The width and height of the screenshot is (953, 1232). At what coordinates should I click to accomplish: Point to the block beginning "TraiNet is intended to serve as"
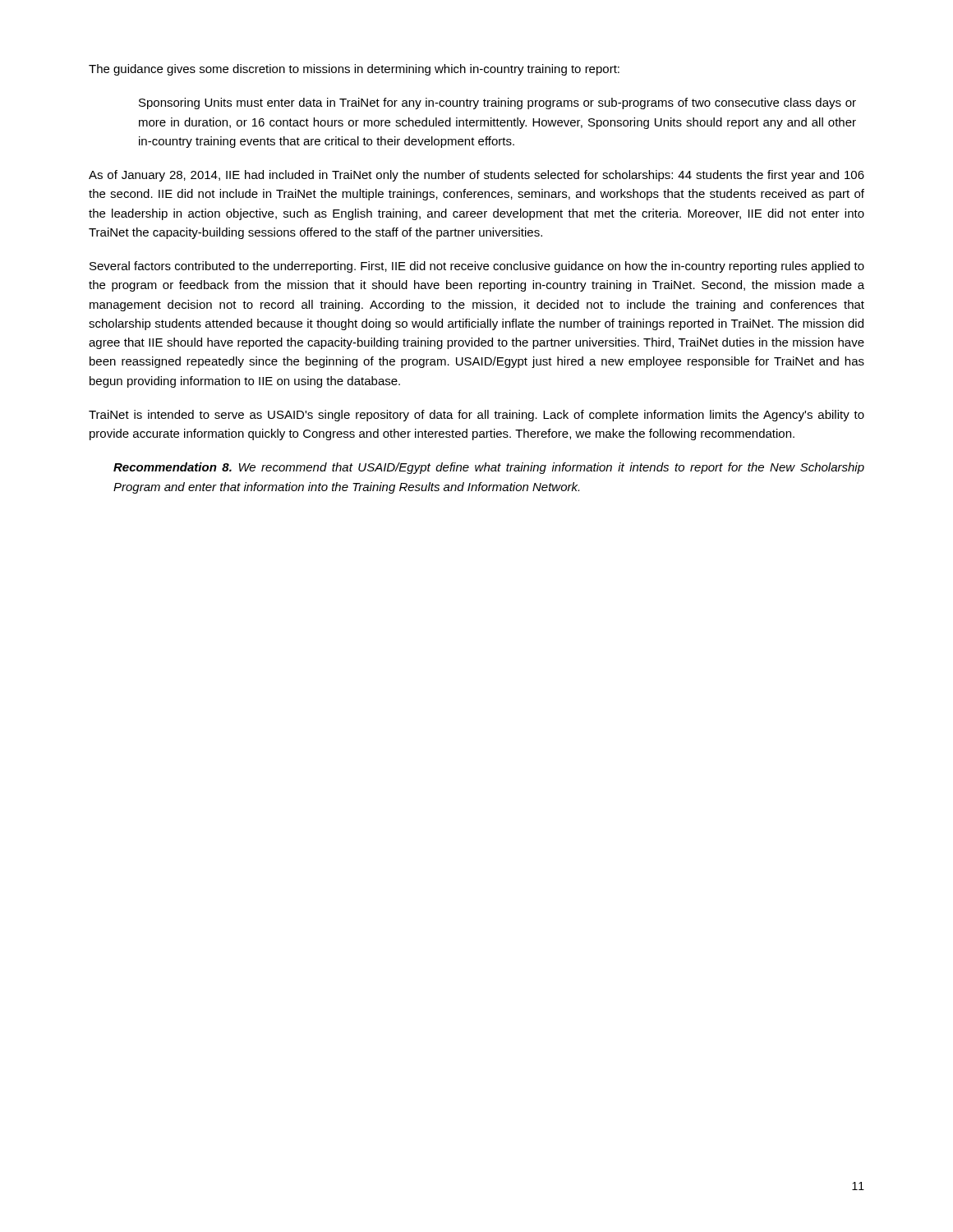(x=476, y=424)
